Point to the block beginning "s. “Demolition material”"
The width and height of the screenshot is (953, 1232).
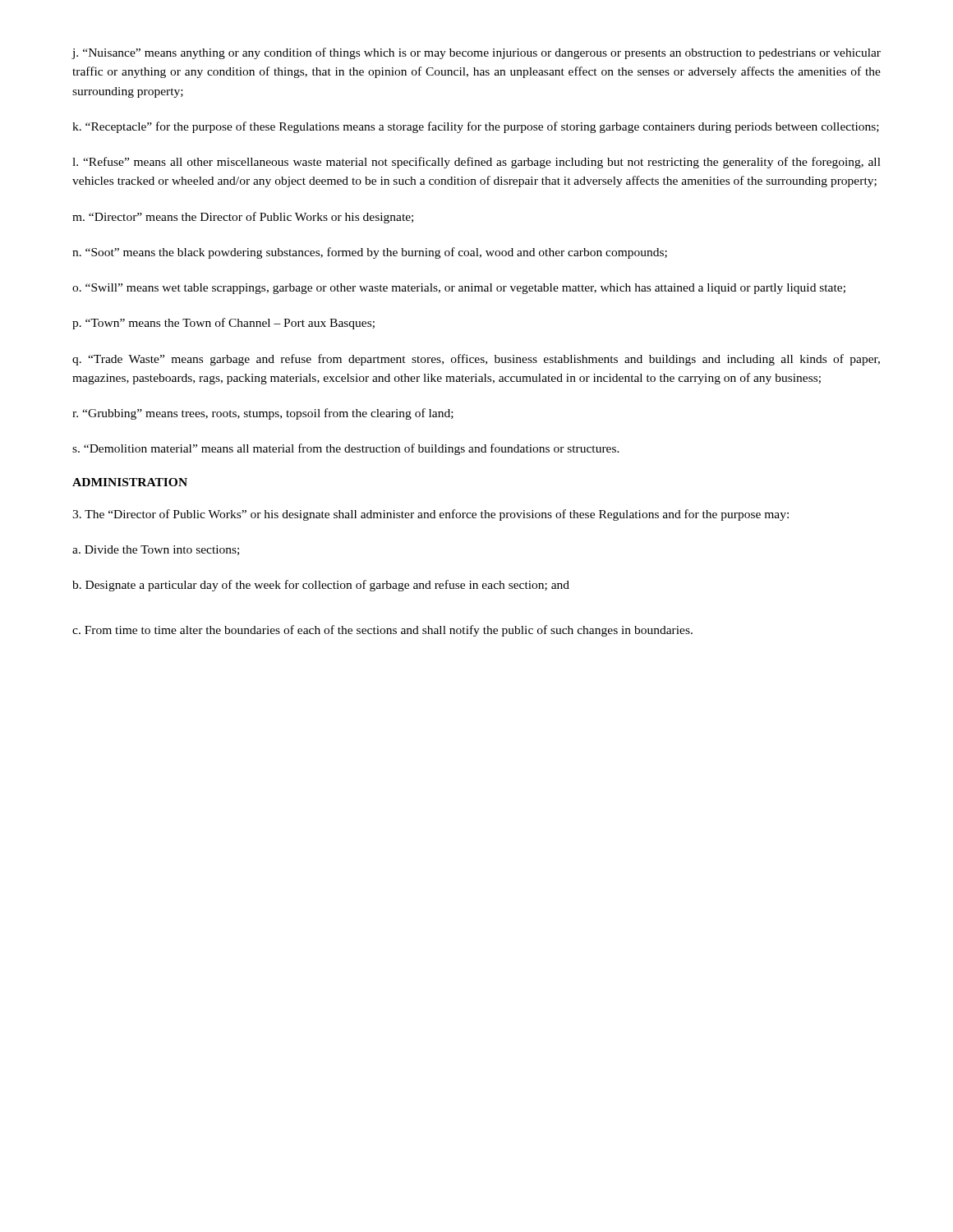coord(346,448)
